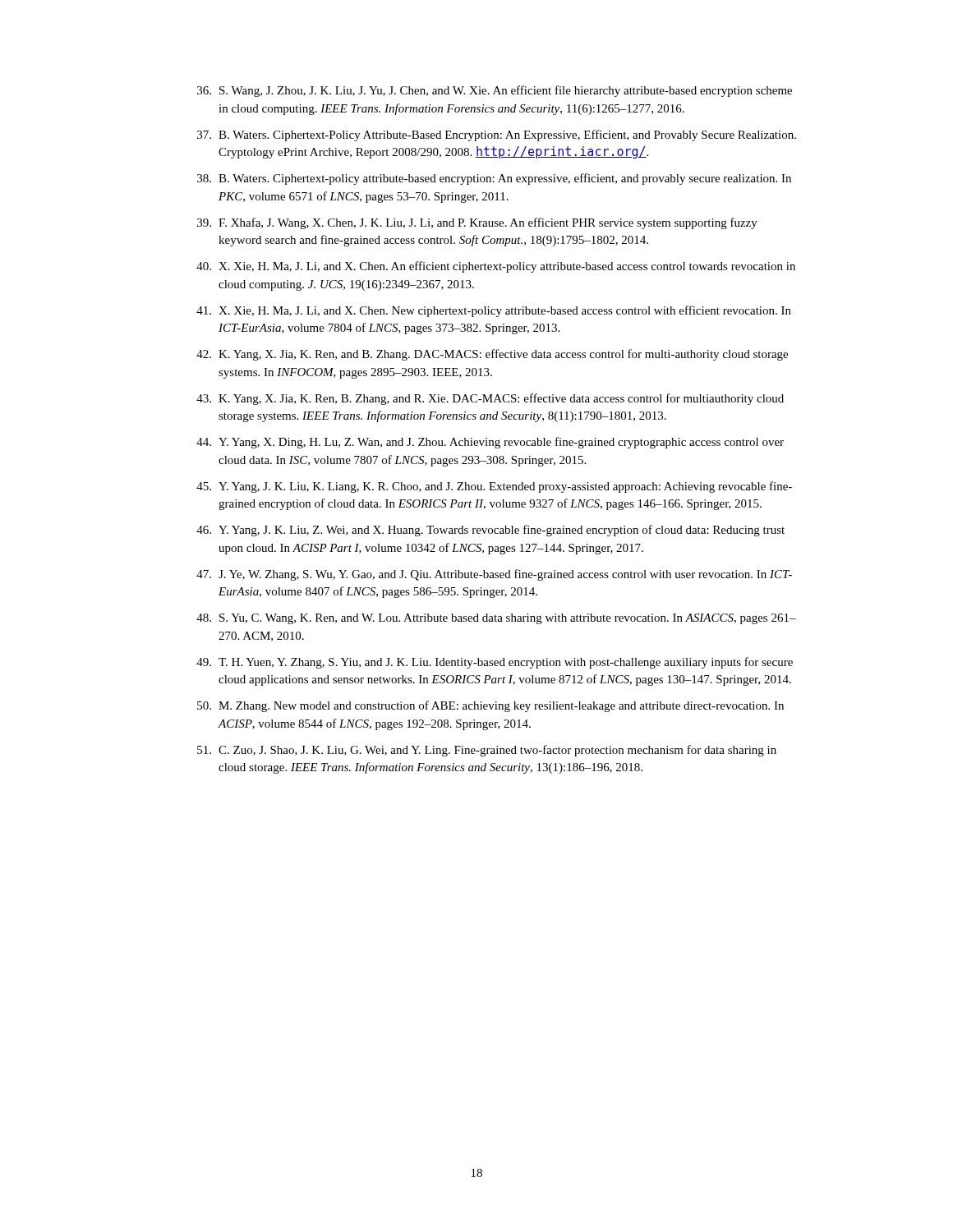Find the list item that says "39. F. Xhafa, J. Wang, X. Chen,"

click(485, 232)
